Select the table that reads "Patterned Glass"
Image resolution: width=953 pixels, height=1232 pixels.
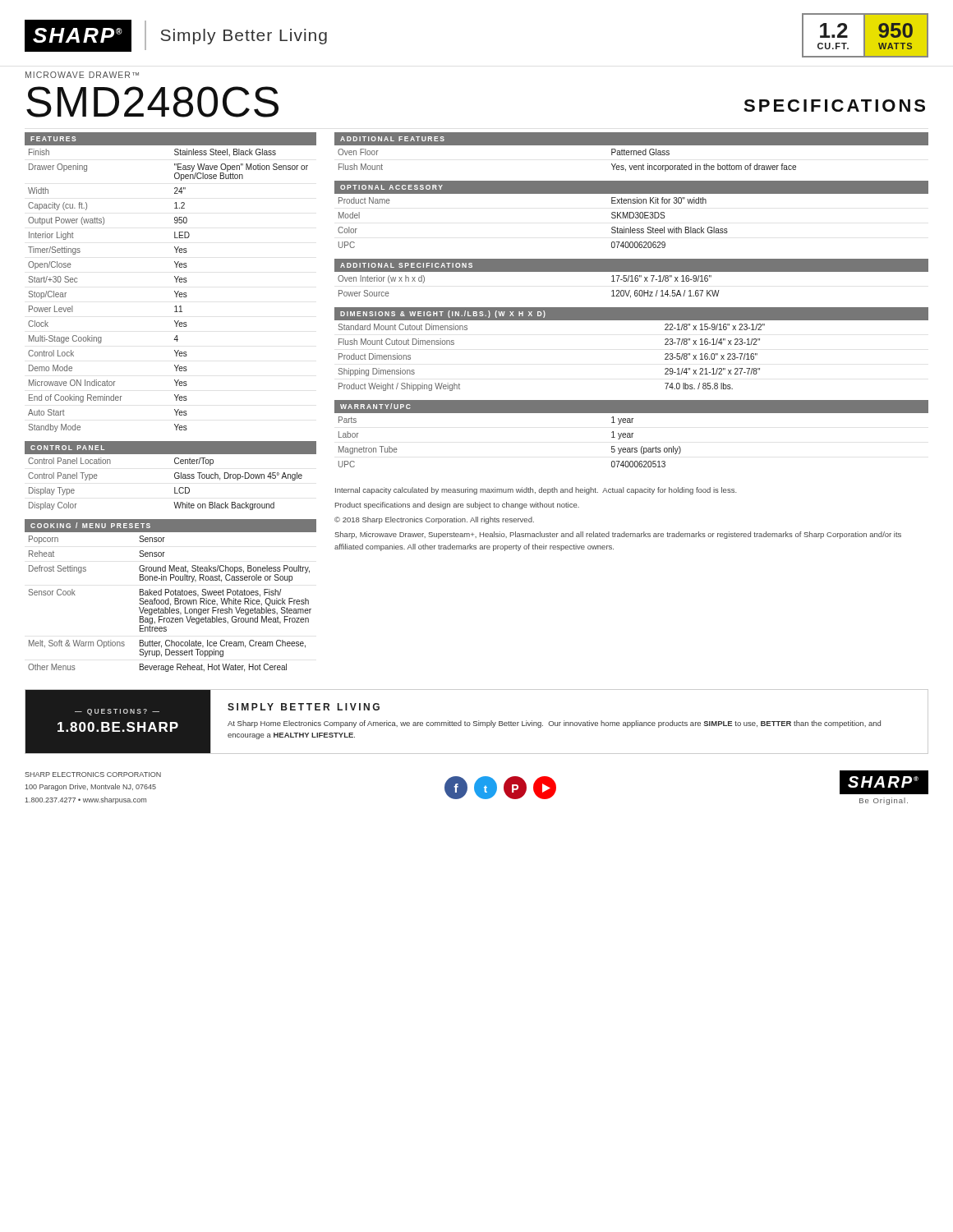click(x=631, y=159)
